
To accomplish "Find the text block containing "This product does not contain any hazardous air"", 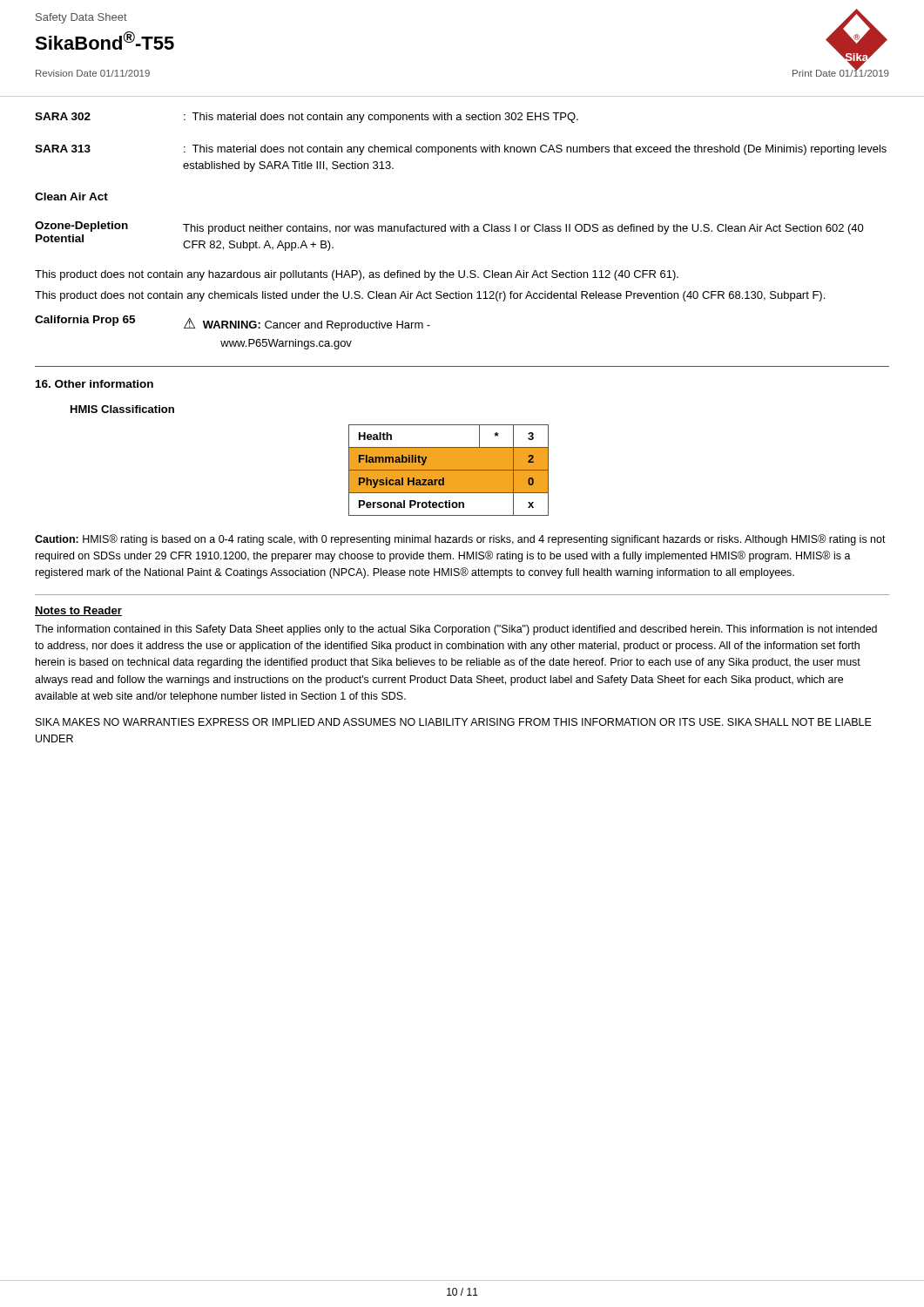I will [357, 274].
